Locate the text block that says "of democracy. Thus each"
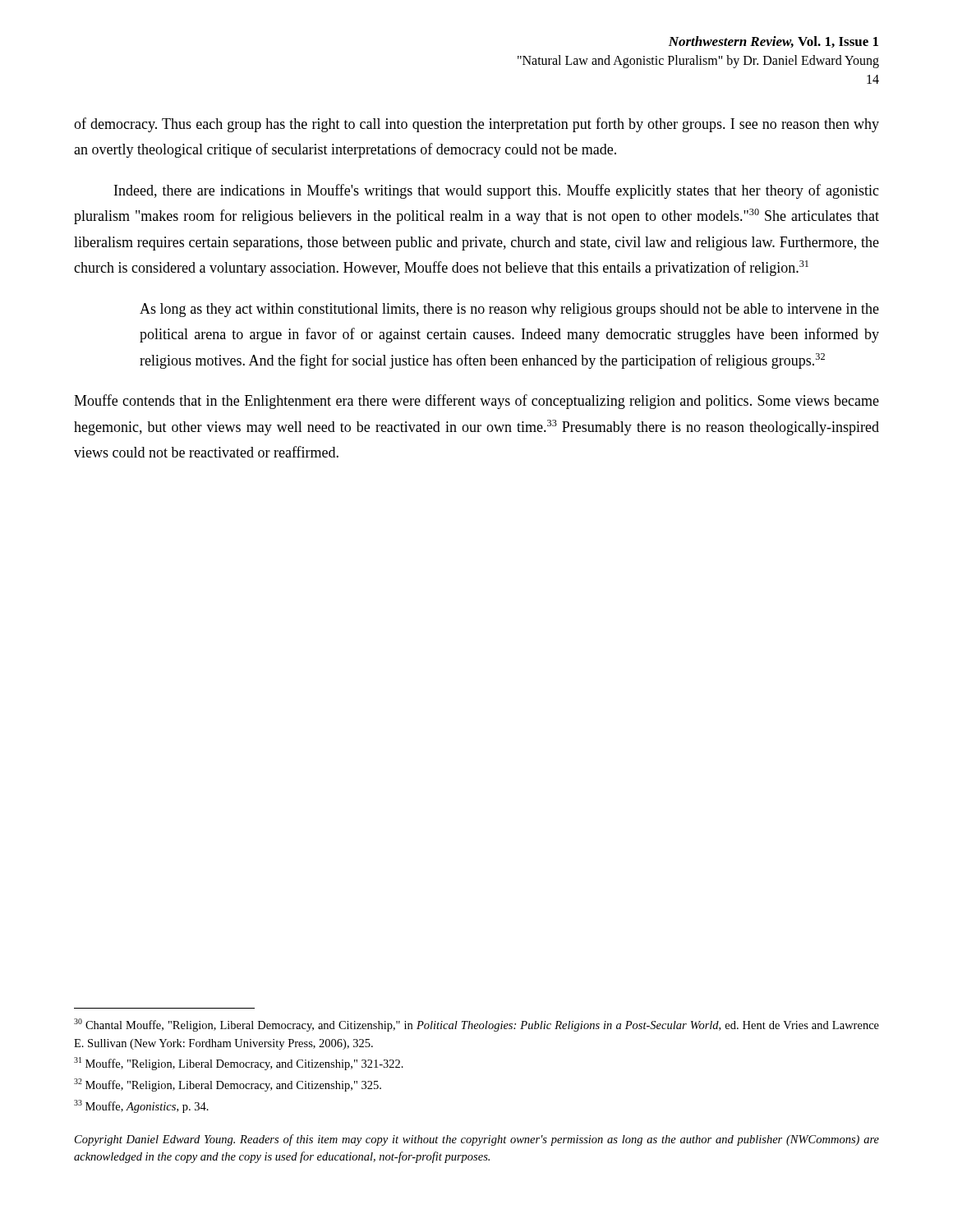This screenshot has height=1232, width=953. (x=476, y=137)
